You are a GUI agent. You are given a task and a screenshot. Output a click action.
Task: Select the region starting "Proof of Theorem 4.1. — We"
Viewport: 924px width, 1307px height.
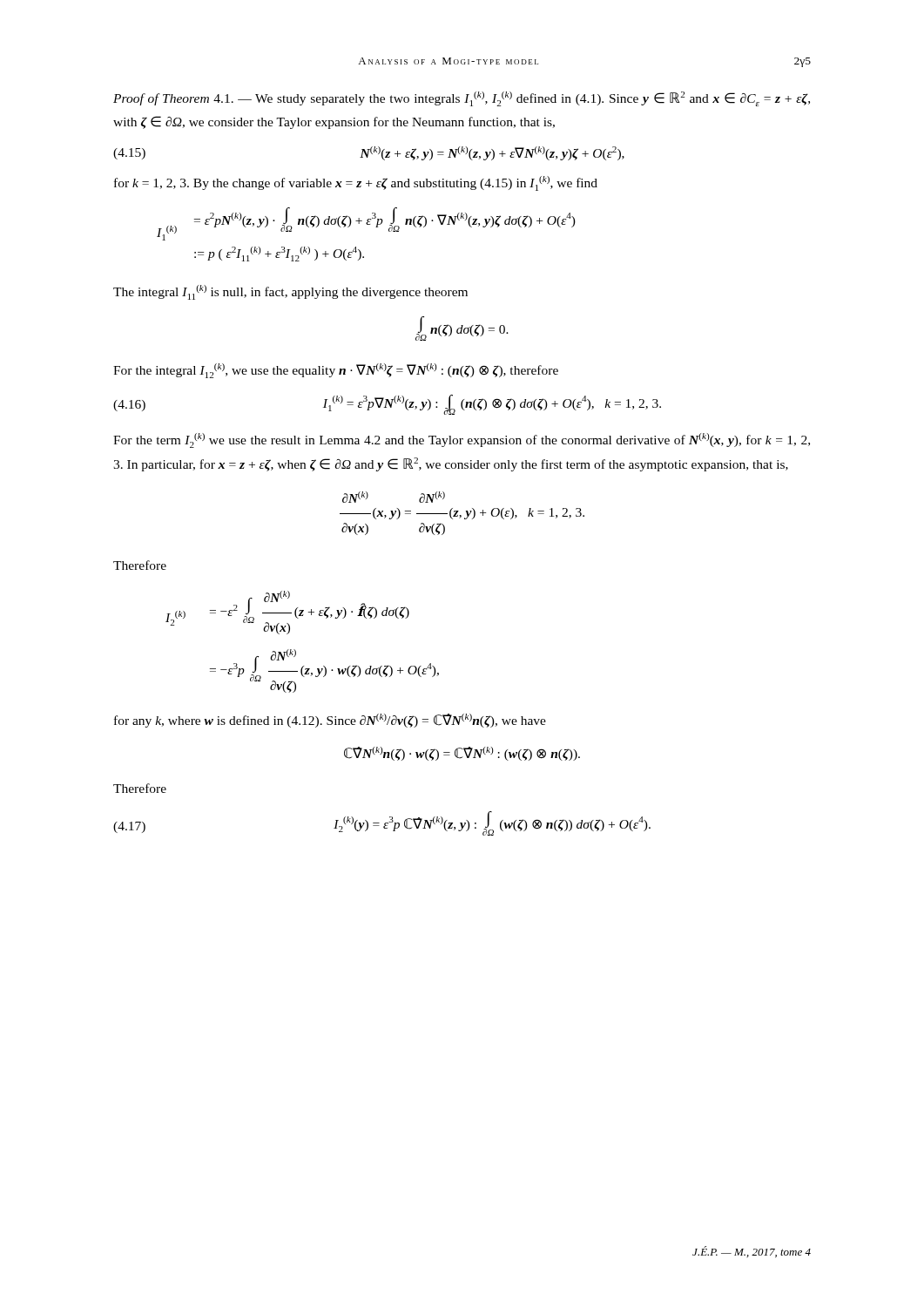pyautogui.click(x=462, y=109)
